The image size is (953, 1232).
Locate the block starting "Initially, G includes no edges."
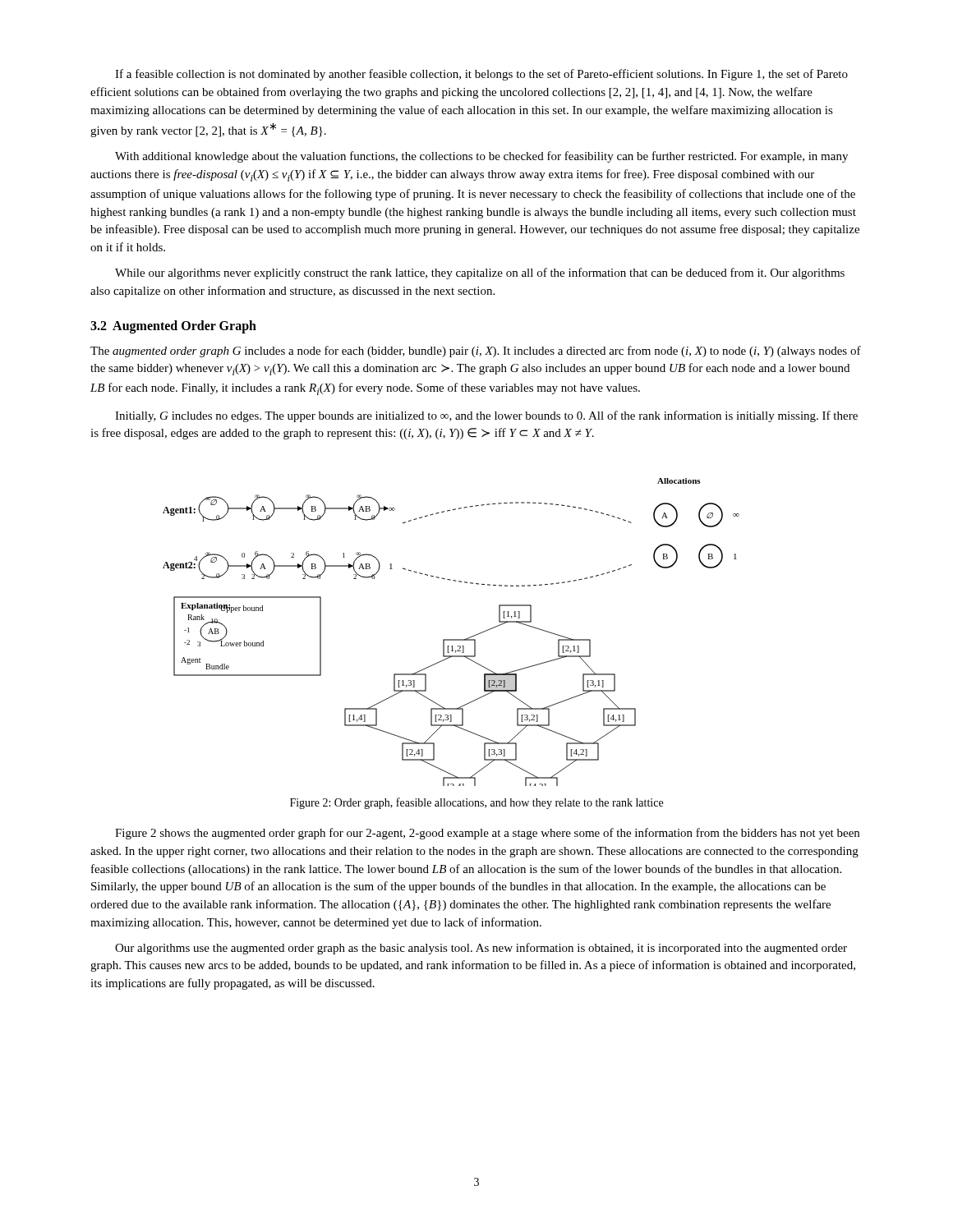474,424
